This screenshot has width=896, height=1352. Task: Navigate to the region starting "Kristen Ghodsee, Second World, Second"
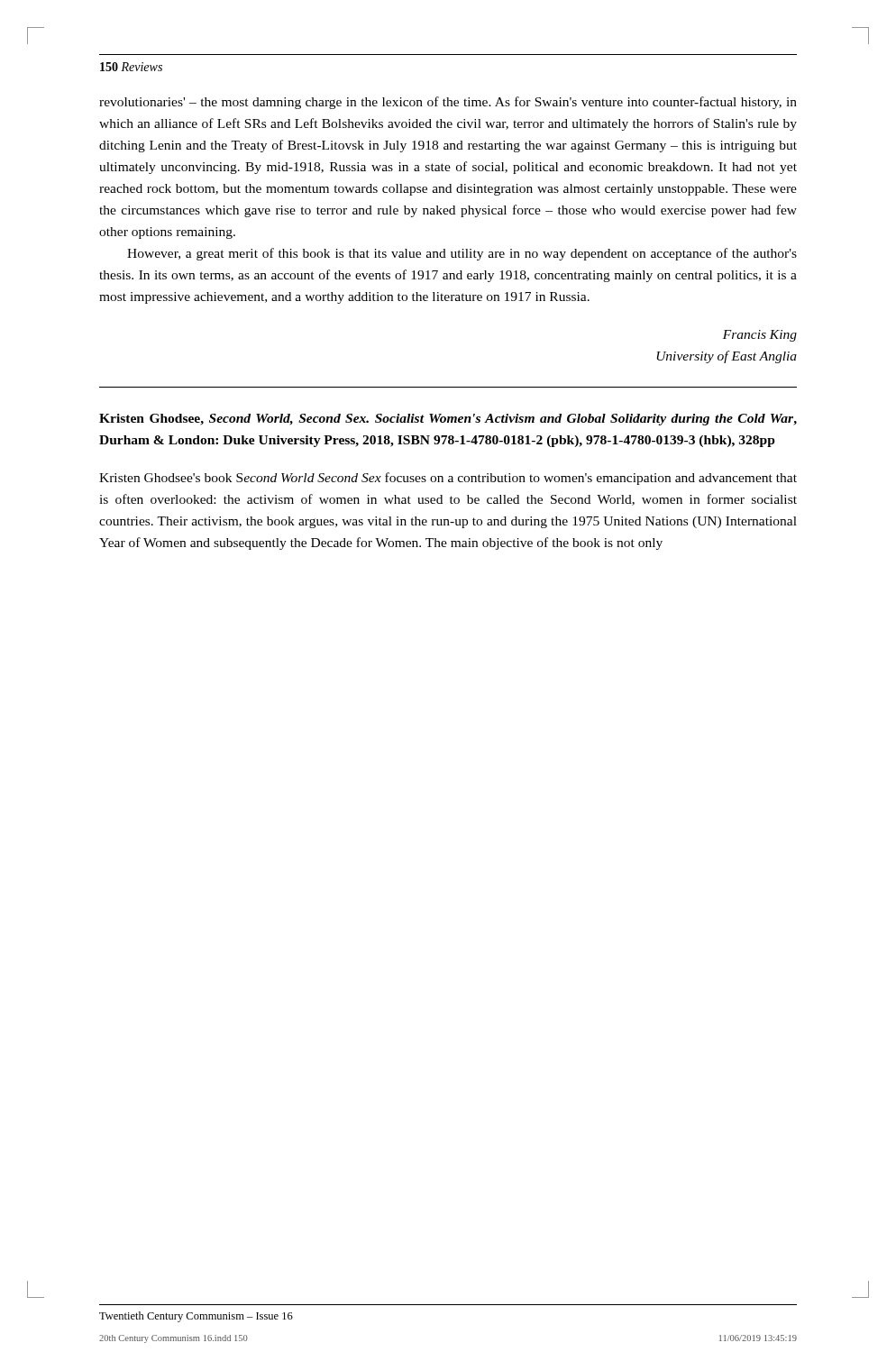point(448,429)
